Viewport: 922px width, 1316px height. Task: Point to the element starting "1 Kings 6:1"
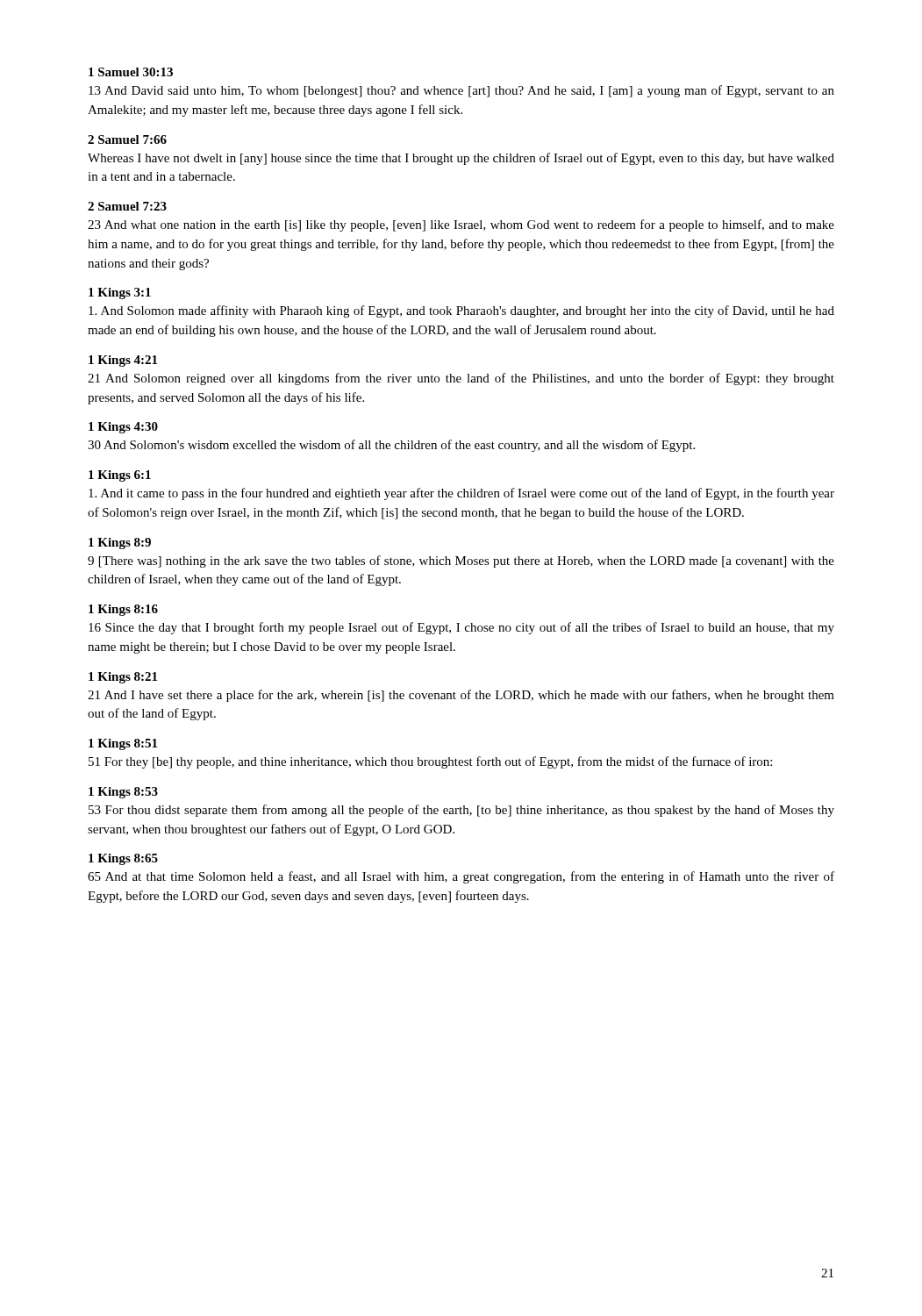[x=119, y=475]
